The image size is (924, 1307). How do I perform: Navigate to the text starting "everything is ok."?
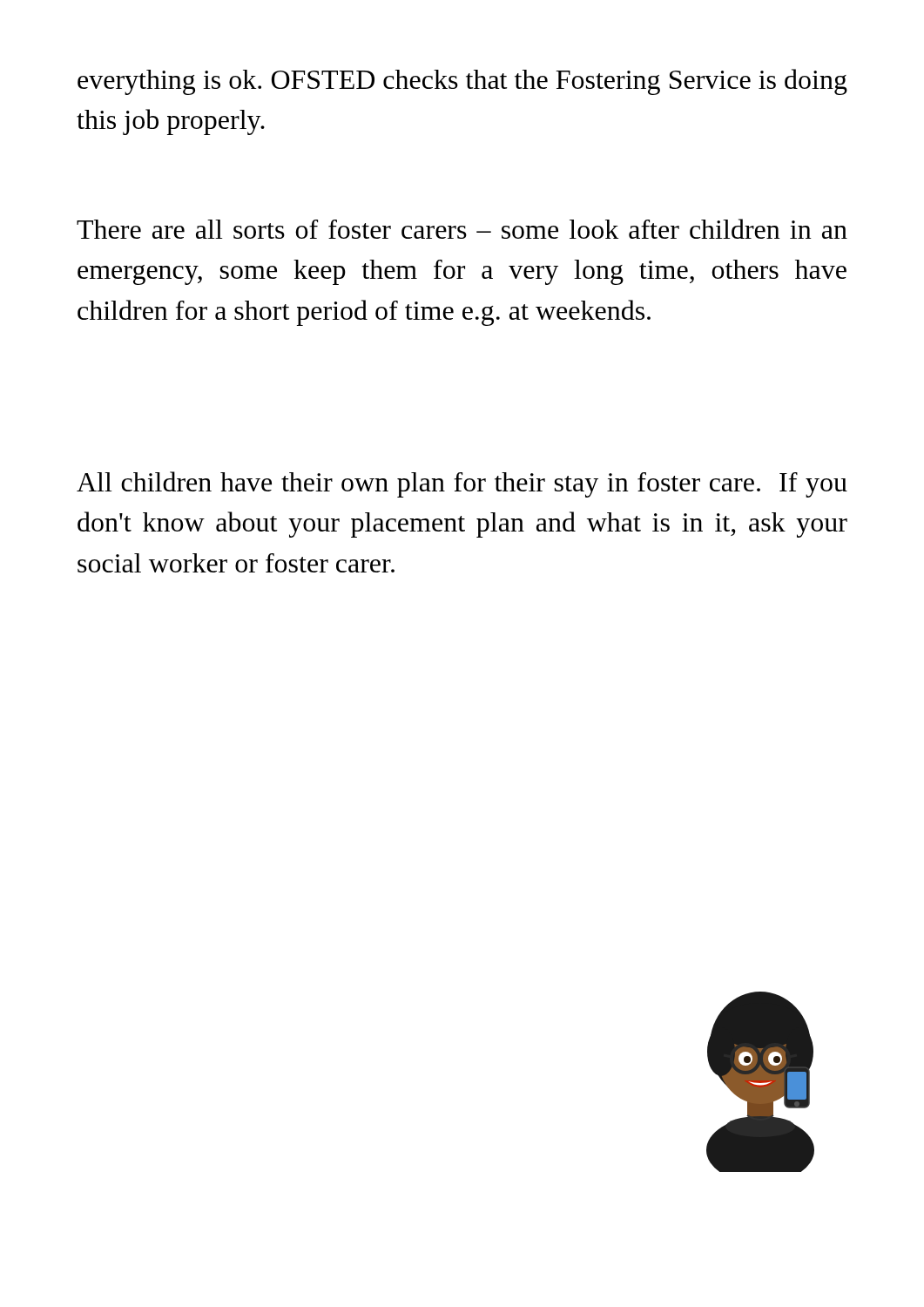point(462,100)
